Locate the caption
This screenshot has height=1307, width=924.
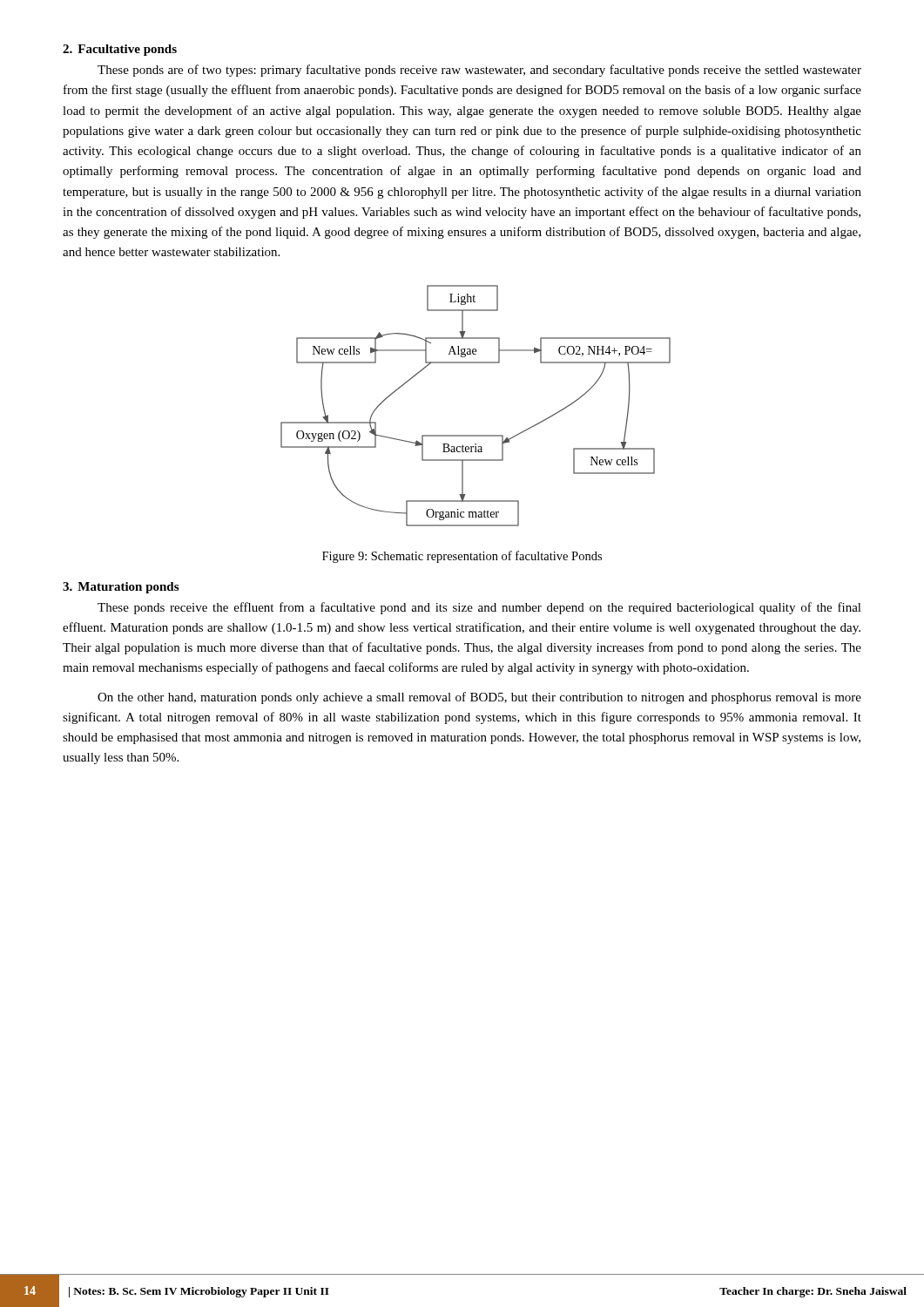click(462, 555)
